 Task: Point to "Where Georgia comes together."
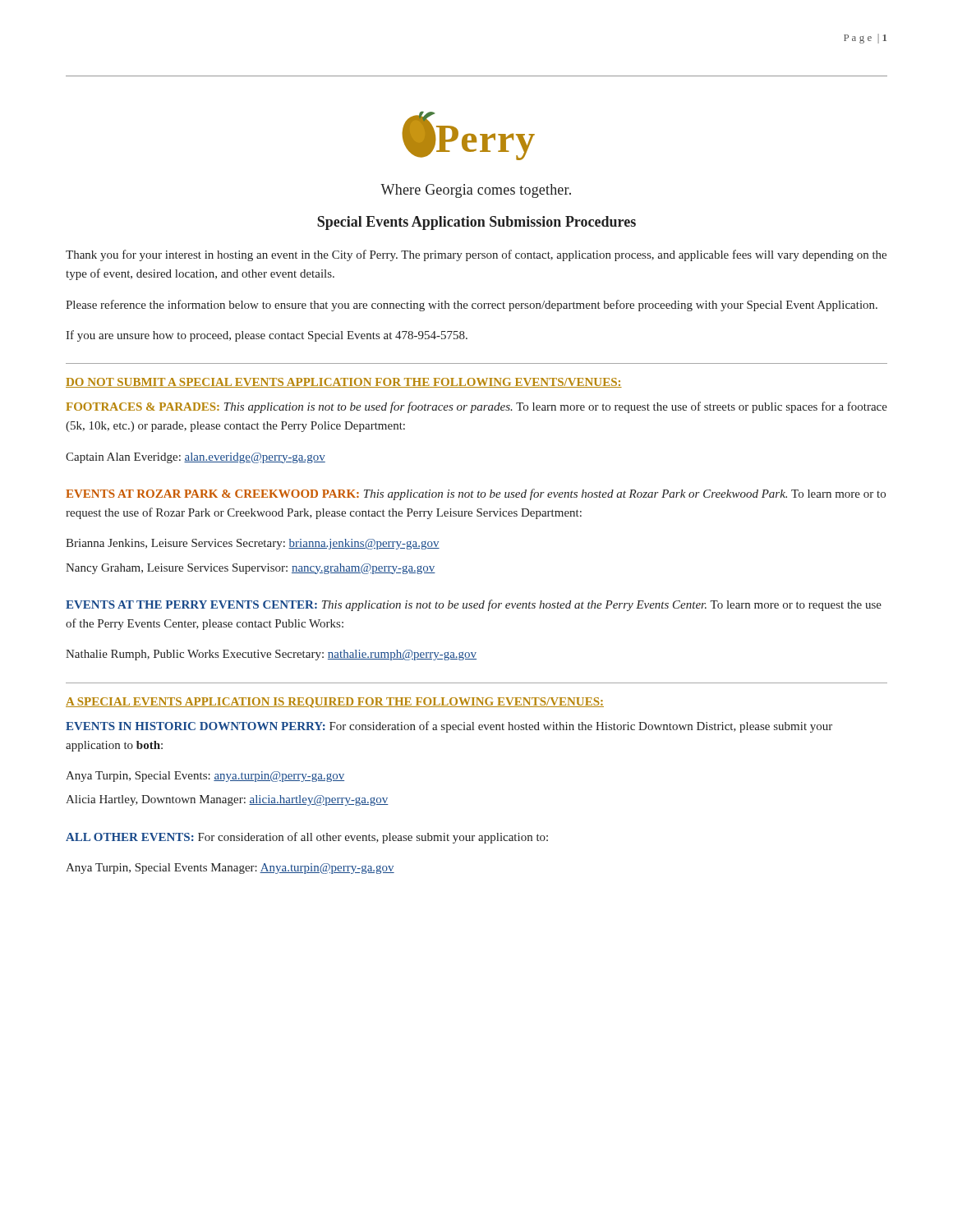[x=476, y=190]
